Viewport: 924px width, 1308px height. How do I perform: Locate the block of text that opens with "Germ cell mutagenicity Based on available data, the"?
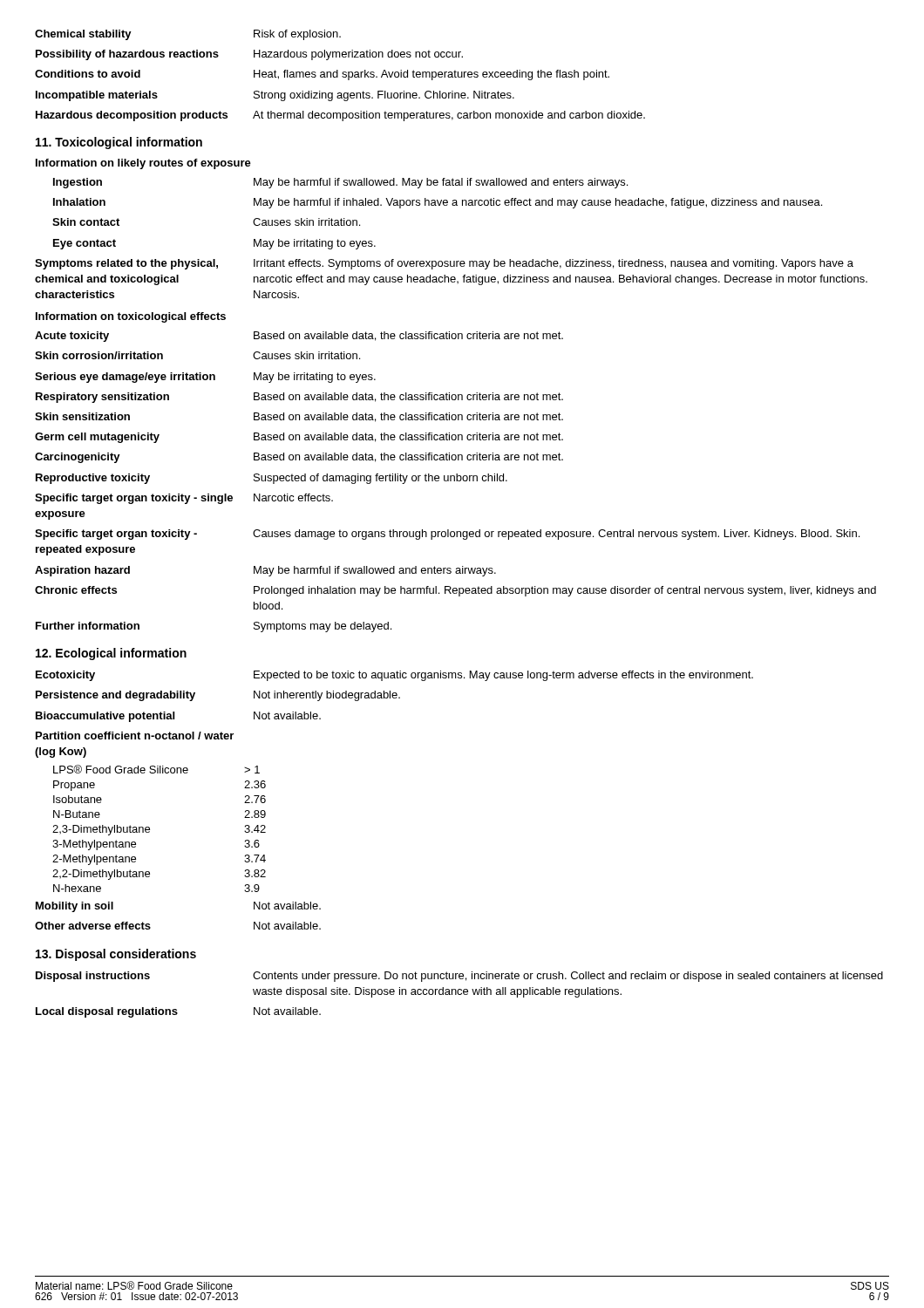point(462,437)
